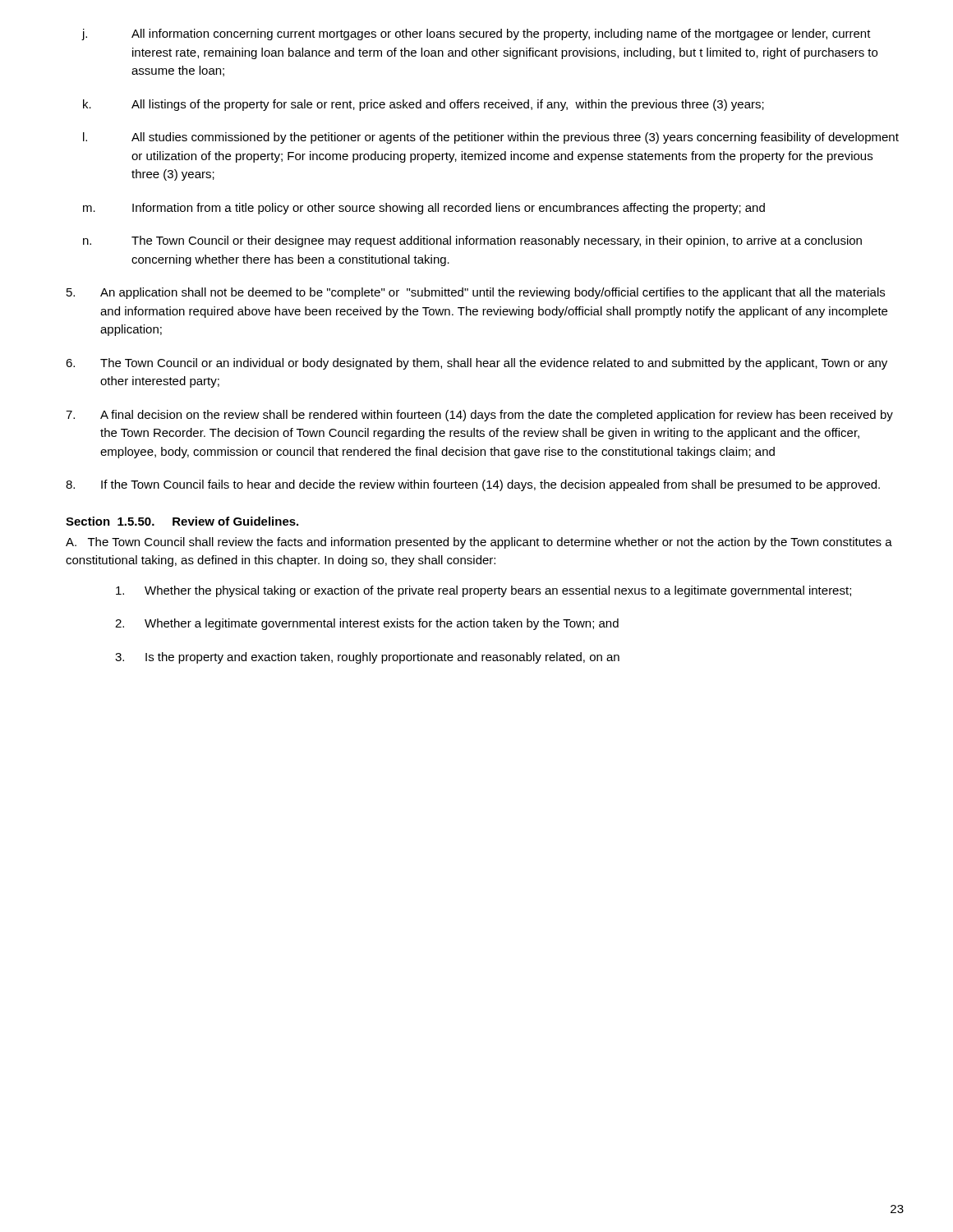
Task: Select the list item with the text "m. Information from a title policy or"
Action: (x=485, y=208)
